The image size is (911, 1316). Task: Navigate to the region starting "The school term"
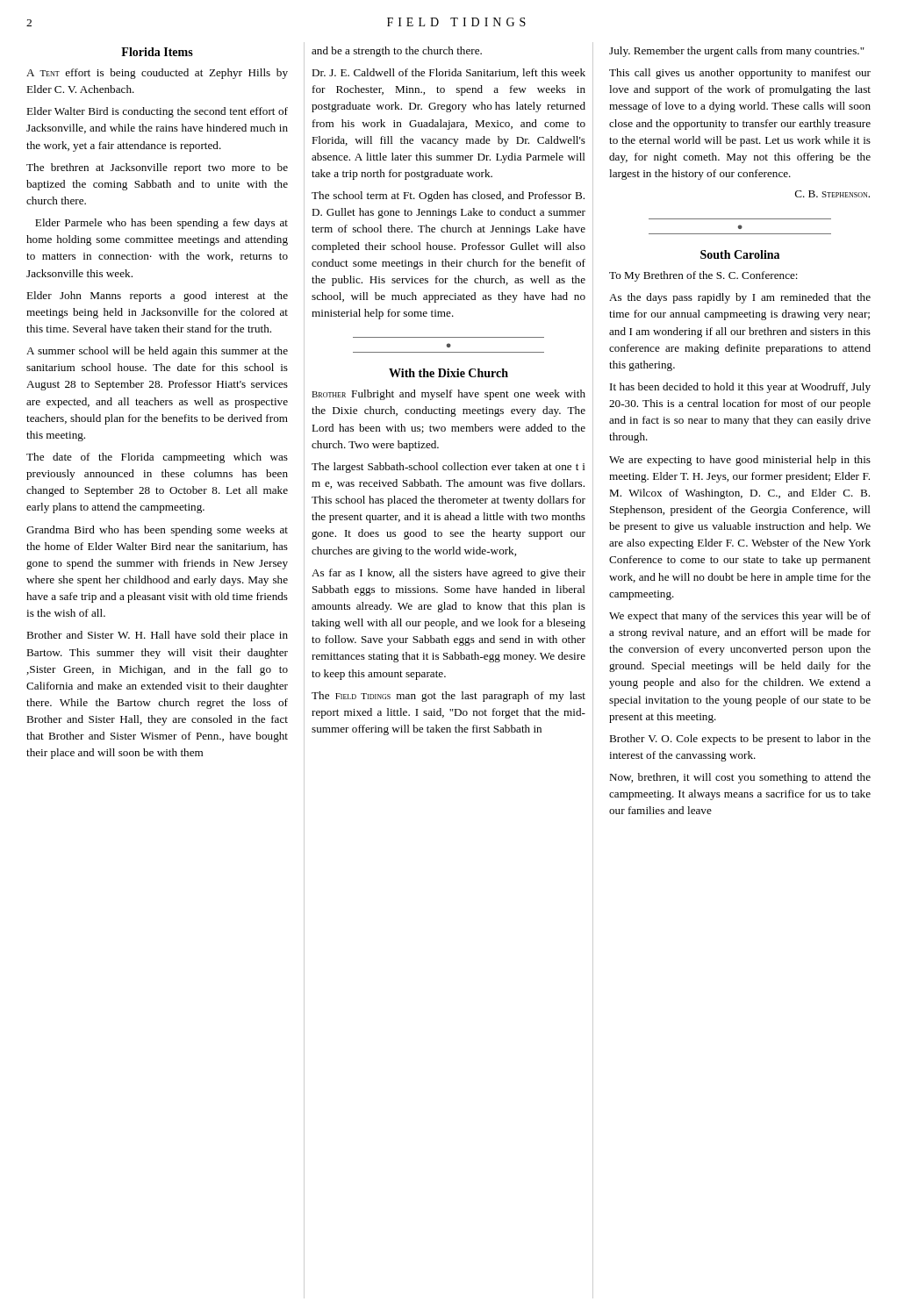[448, 254]
